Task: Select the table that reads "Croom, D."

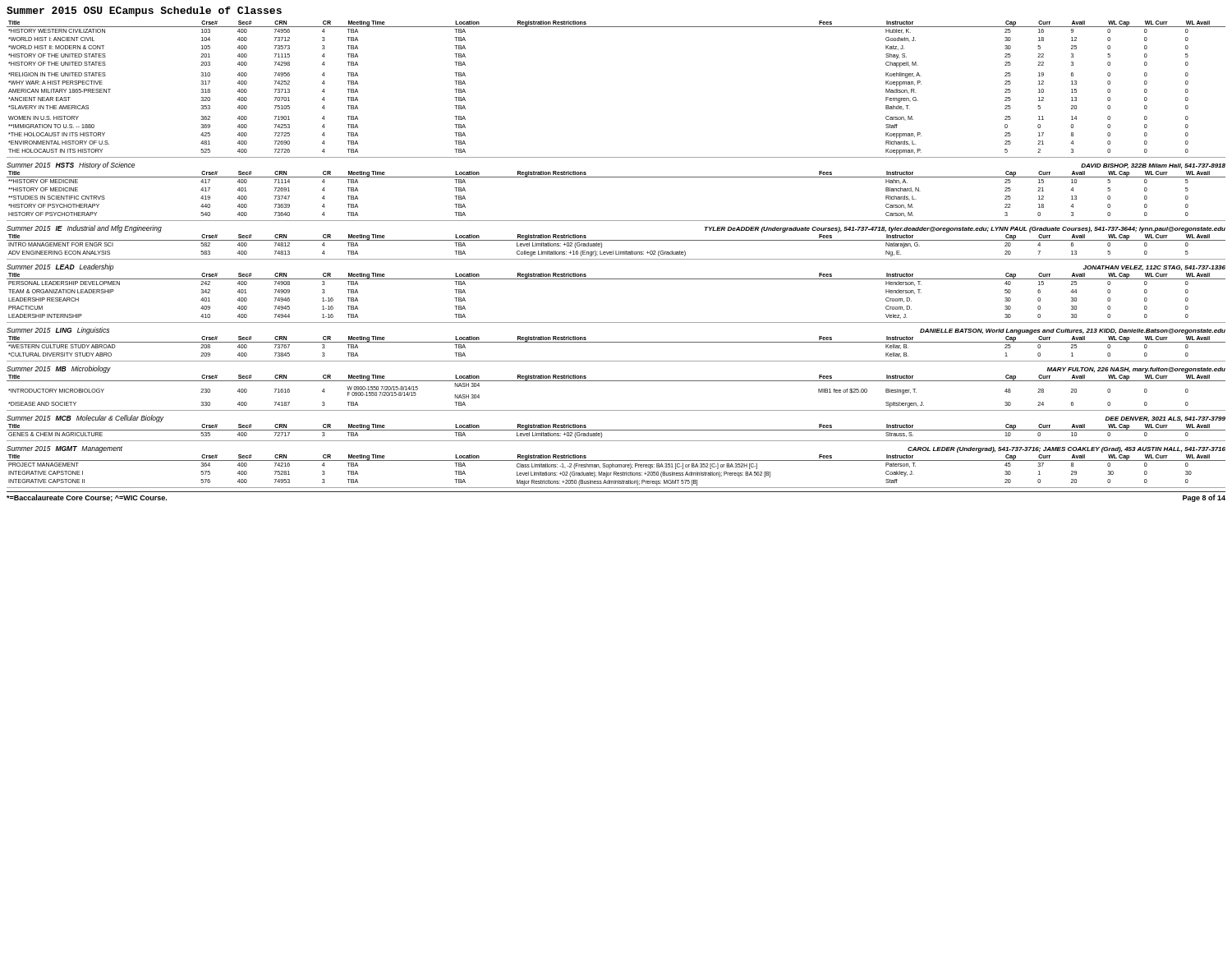Action: 616,297
